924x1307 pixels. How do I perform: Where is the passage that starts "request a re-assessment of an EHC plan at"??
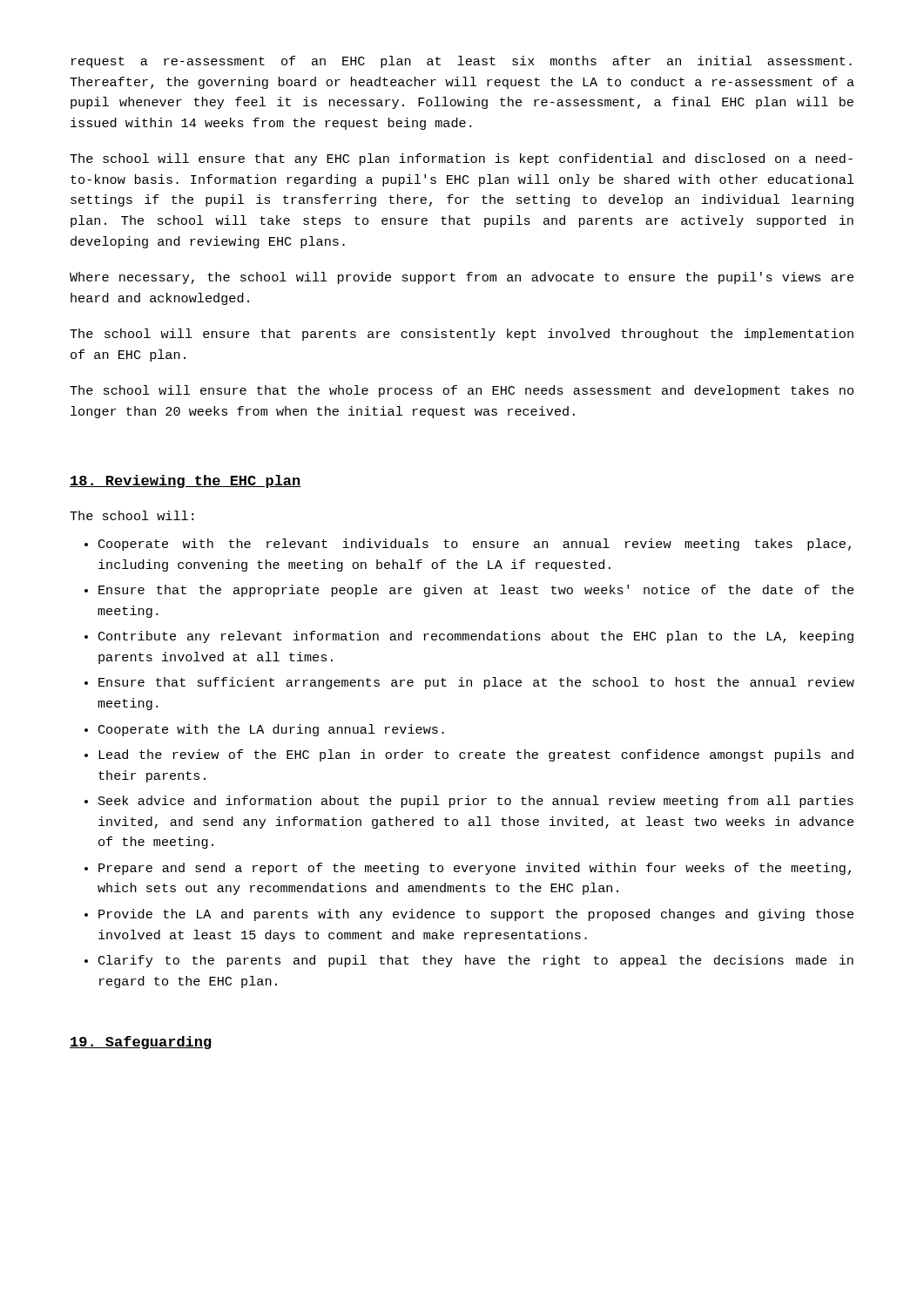click(x=462, y=93)
